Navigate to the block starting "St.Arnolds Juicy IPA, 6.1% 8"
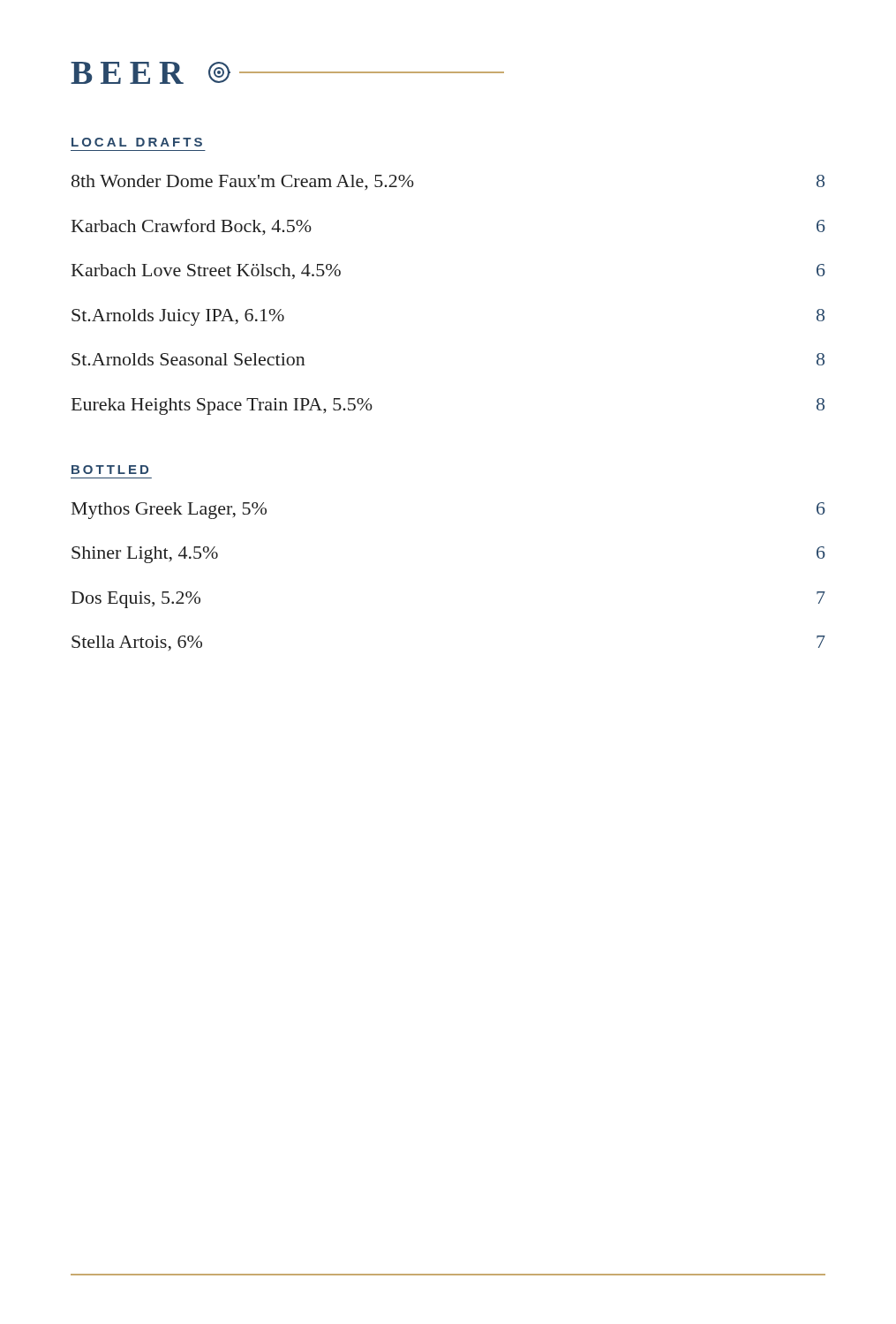The image size is (896, 1324). [179, 317]
